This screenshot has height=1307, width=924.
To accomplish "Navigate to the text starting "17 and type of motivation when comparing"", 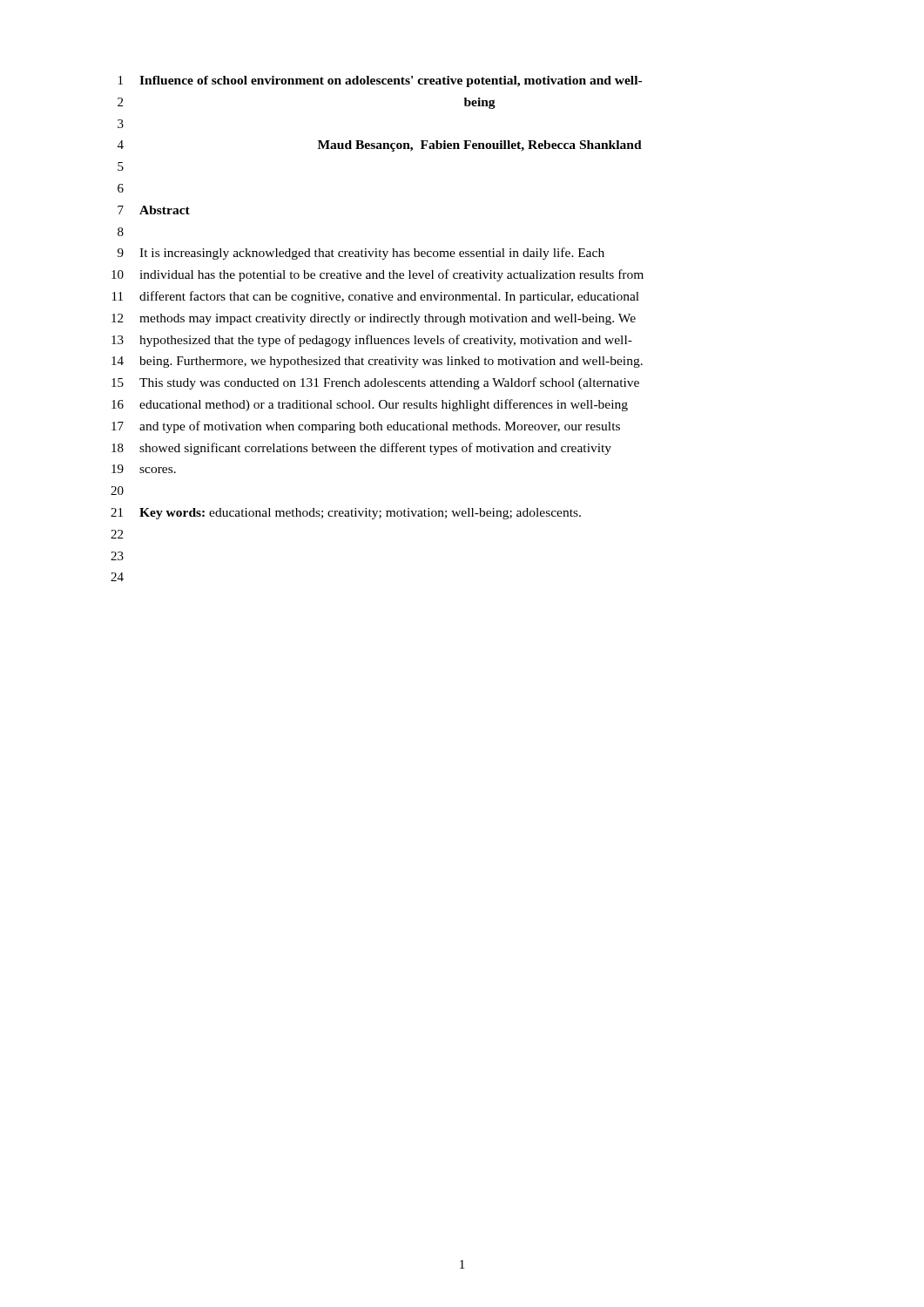I will tap(462, 426).
